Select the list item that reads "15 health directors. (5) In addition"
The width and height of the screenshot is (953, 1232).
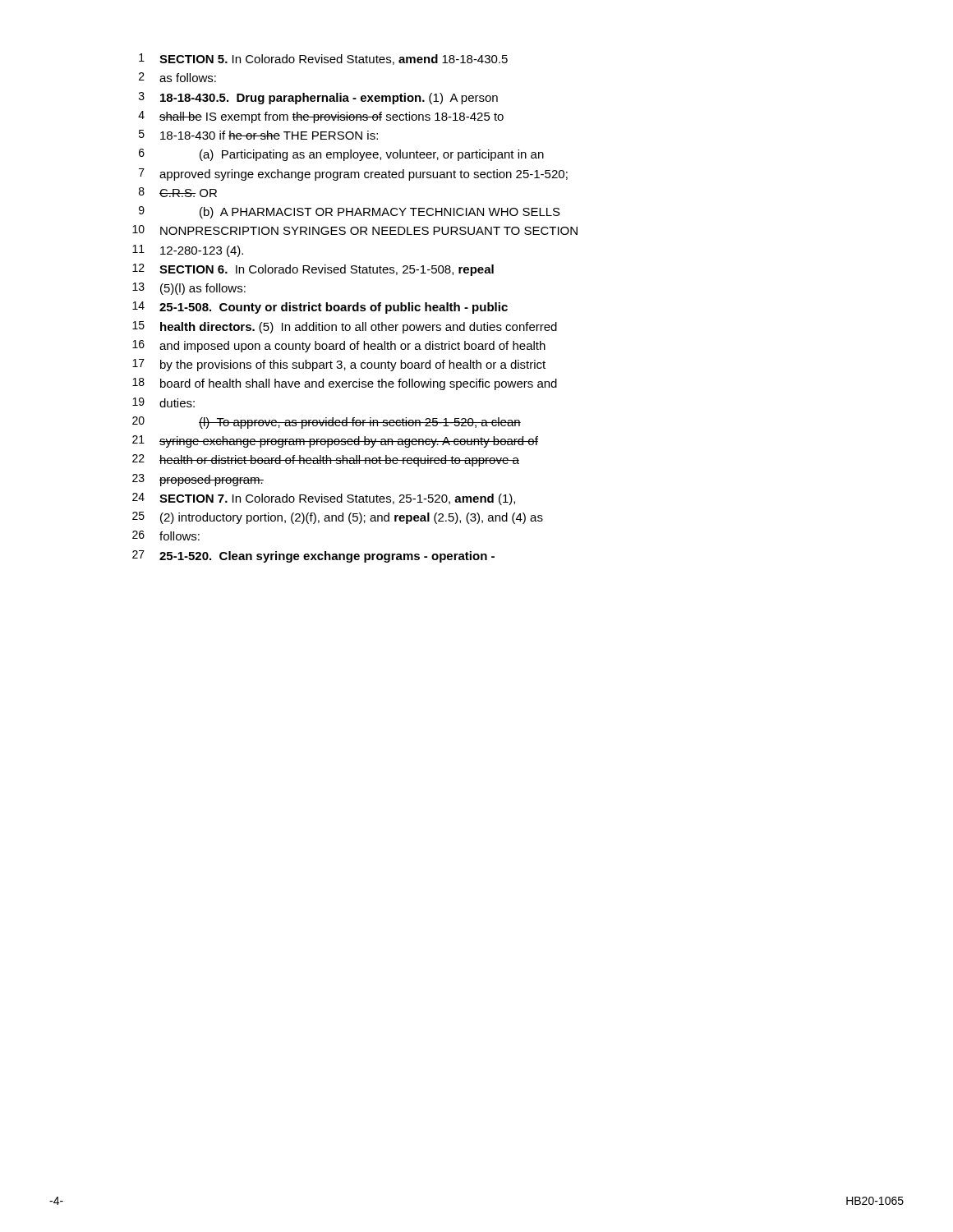(x=489, y=326)
